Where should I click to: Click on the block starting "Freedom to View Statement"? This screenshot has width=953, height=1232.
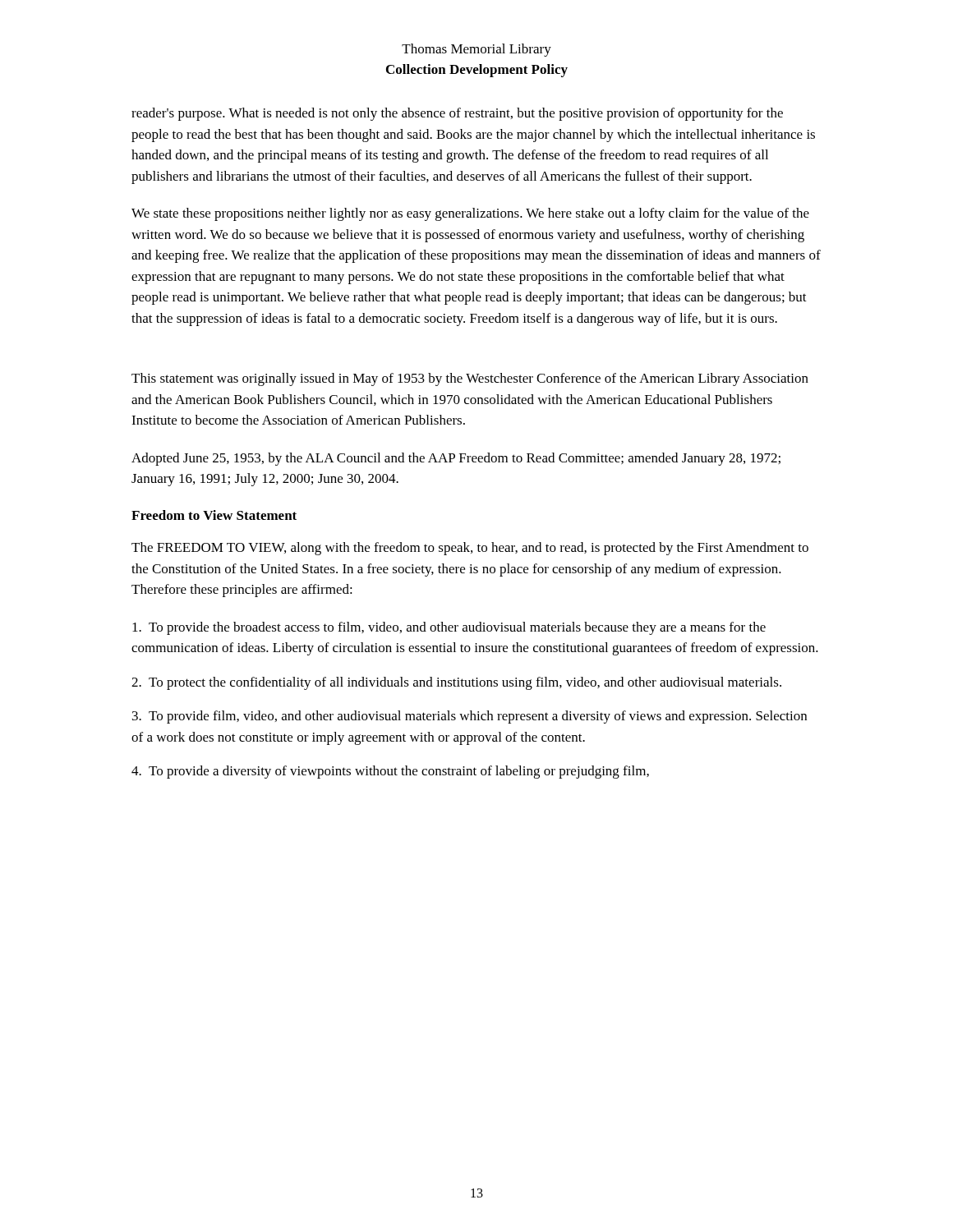tap(214, 515)
